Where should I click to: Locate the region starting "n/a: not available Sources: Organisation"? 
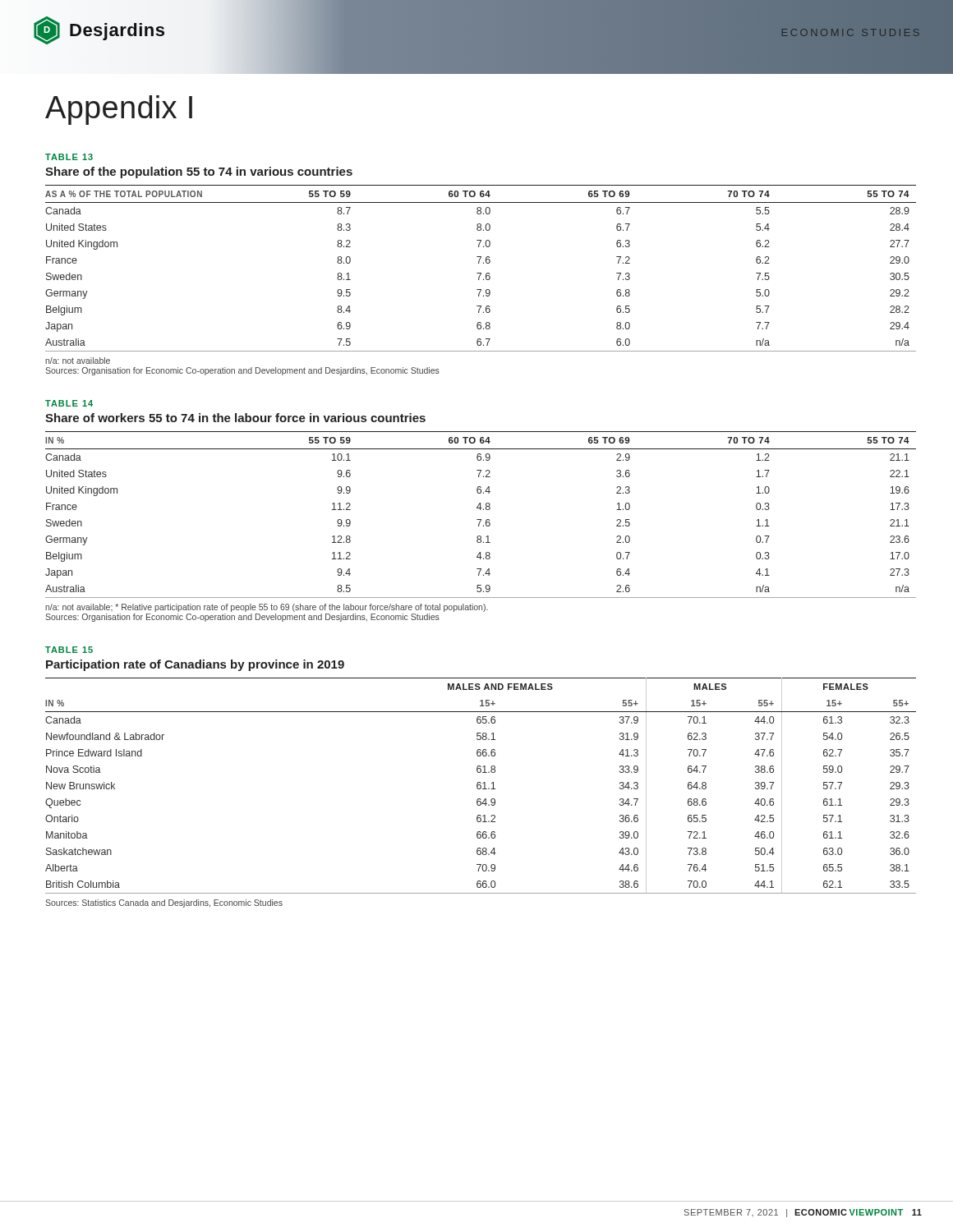(x=242, y=366)
